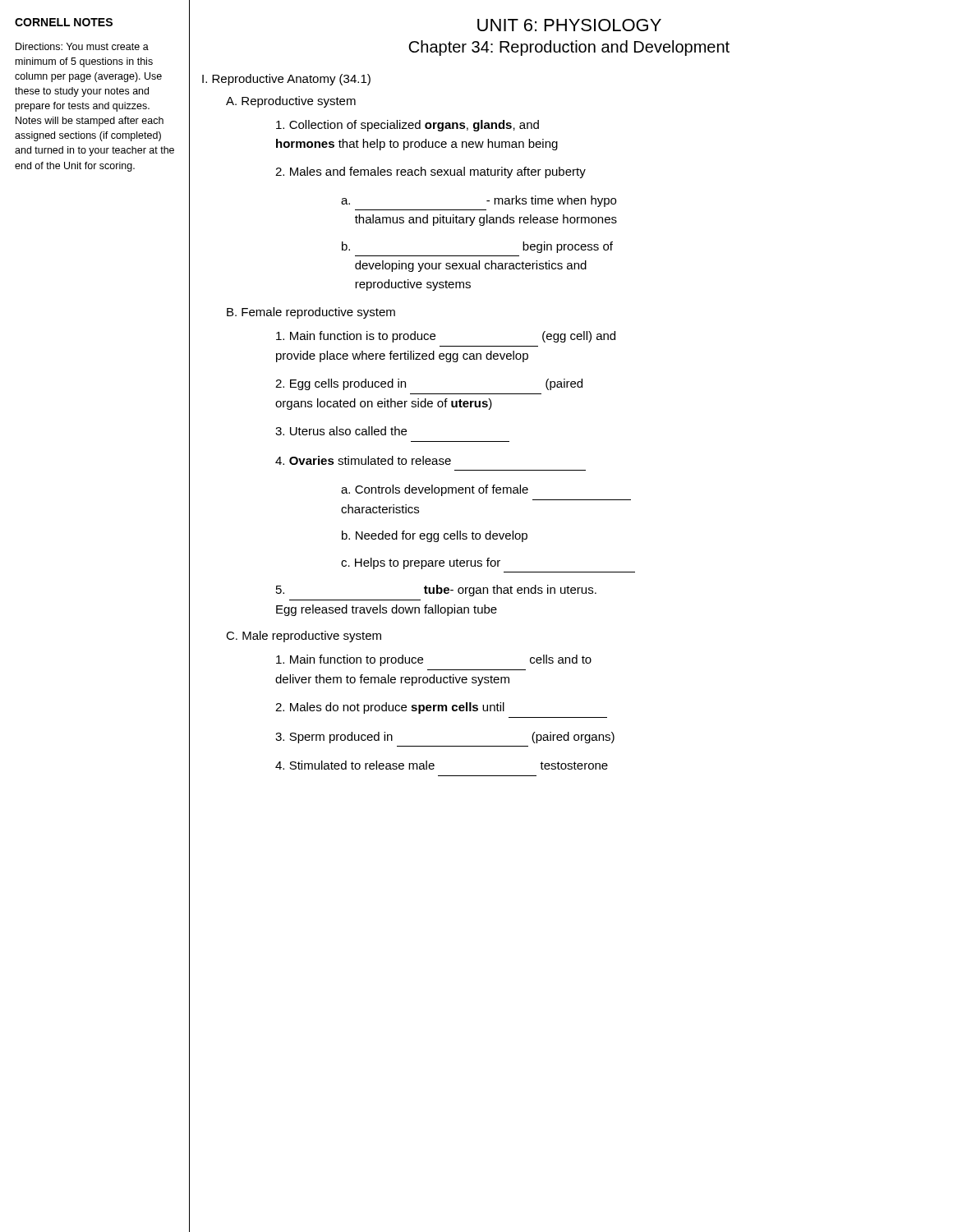Point to the text block starting "b. begin process of developing your sexual characteristics"
Image resolution: width=953 pixels, height=1232 pixels.
click(477, 264)
